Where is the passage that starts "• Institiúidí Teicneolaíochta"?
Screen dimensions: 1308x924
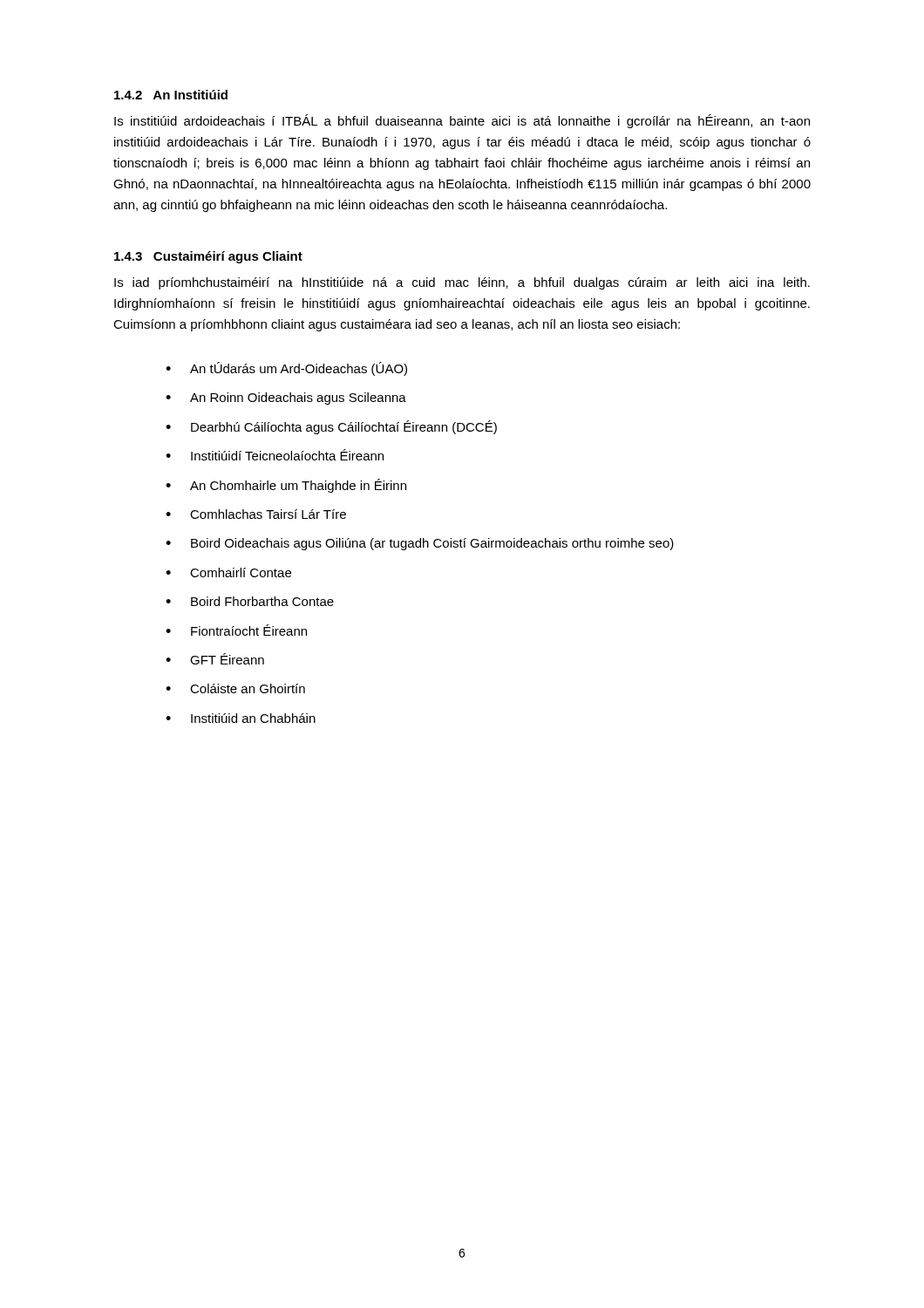click(275, 455)
